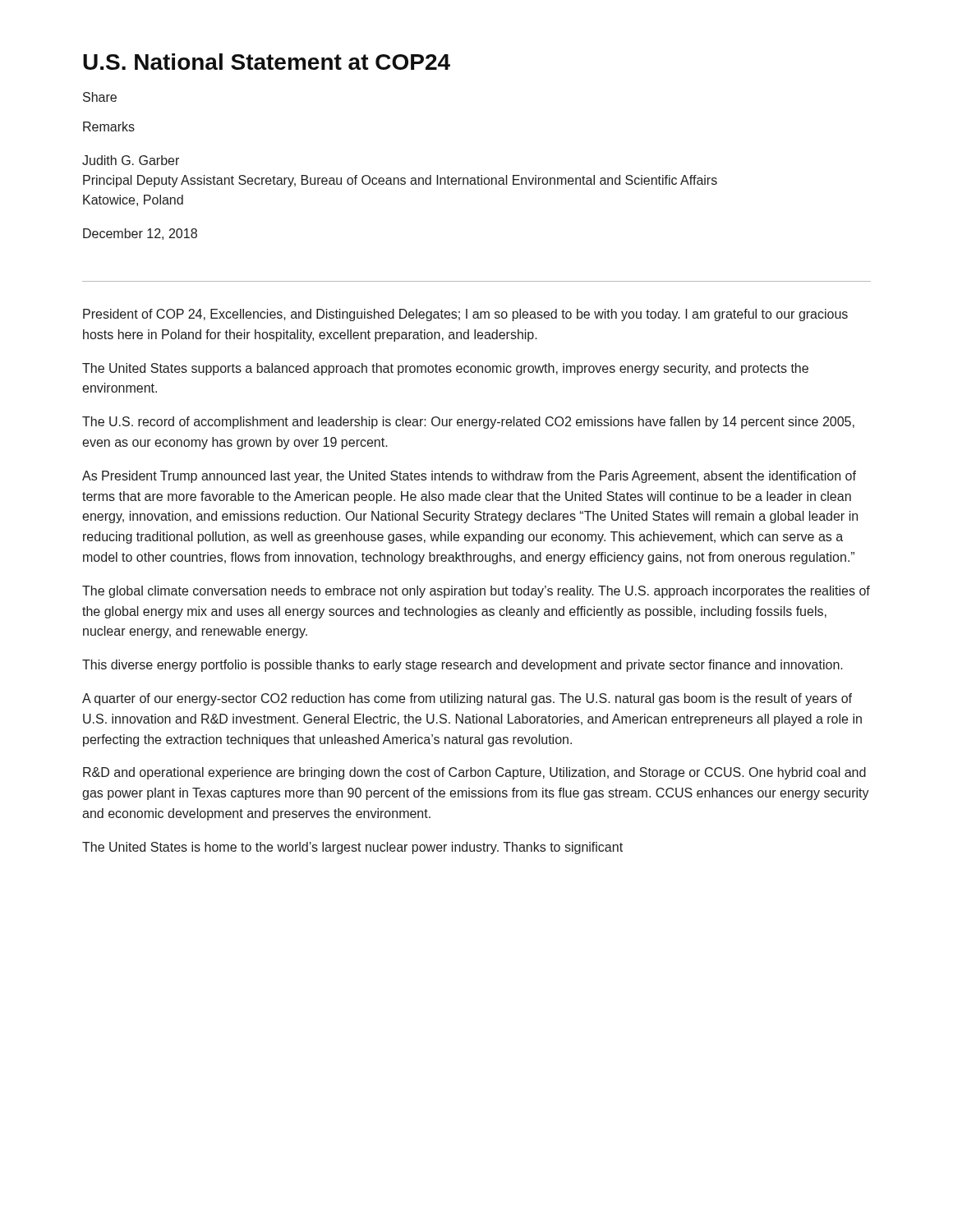Screen dimensions: 1232x953
Task: Click on the text block that says "This diverse energy portfolio is possible"
Action: click(x=463, y=665)
